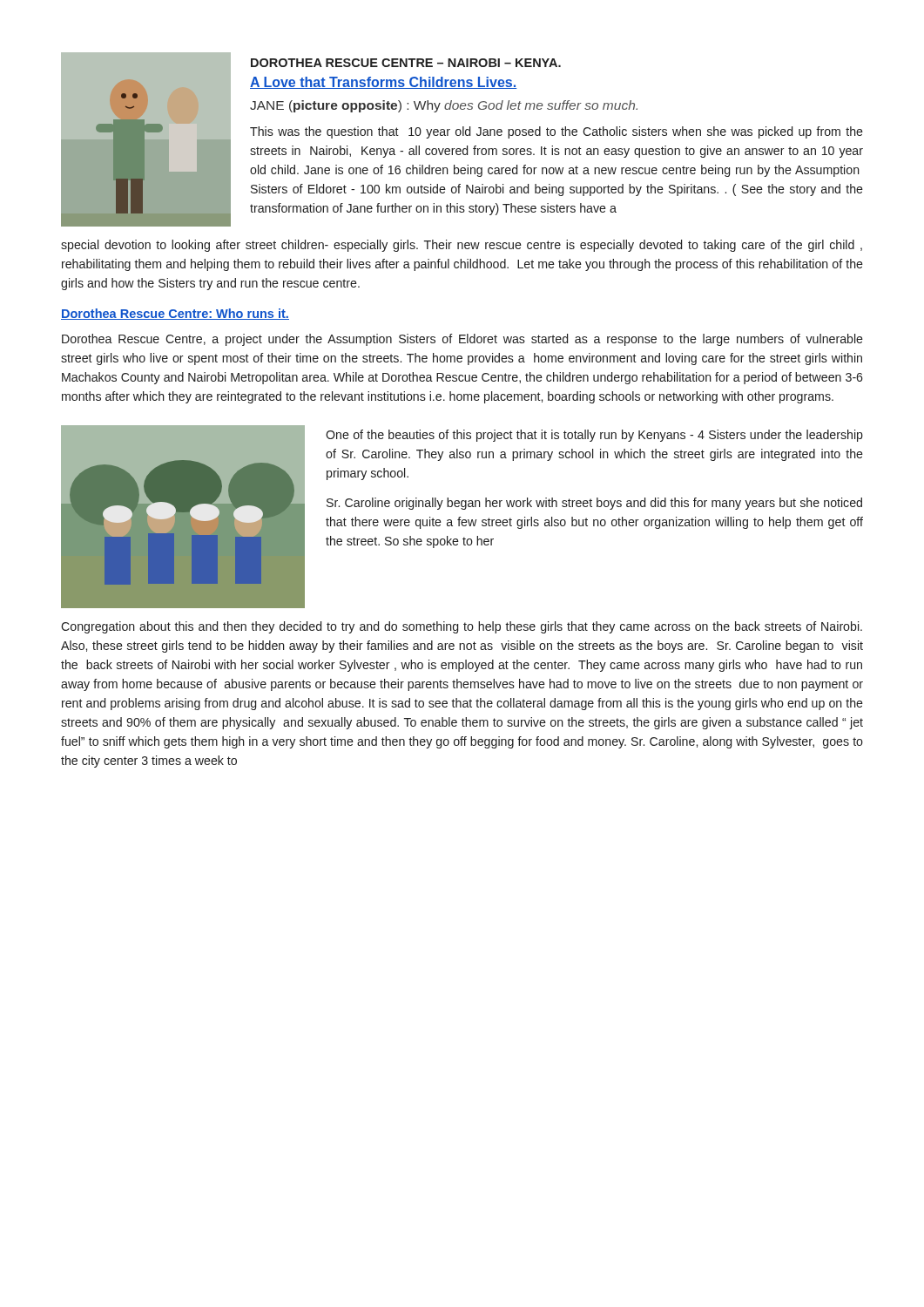Click the passage that begins "One of the beauties of"
The height and width of the screenshot is (1307, 924).
coord(594,488)
